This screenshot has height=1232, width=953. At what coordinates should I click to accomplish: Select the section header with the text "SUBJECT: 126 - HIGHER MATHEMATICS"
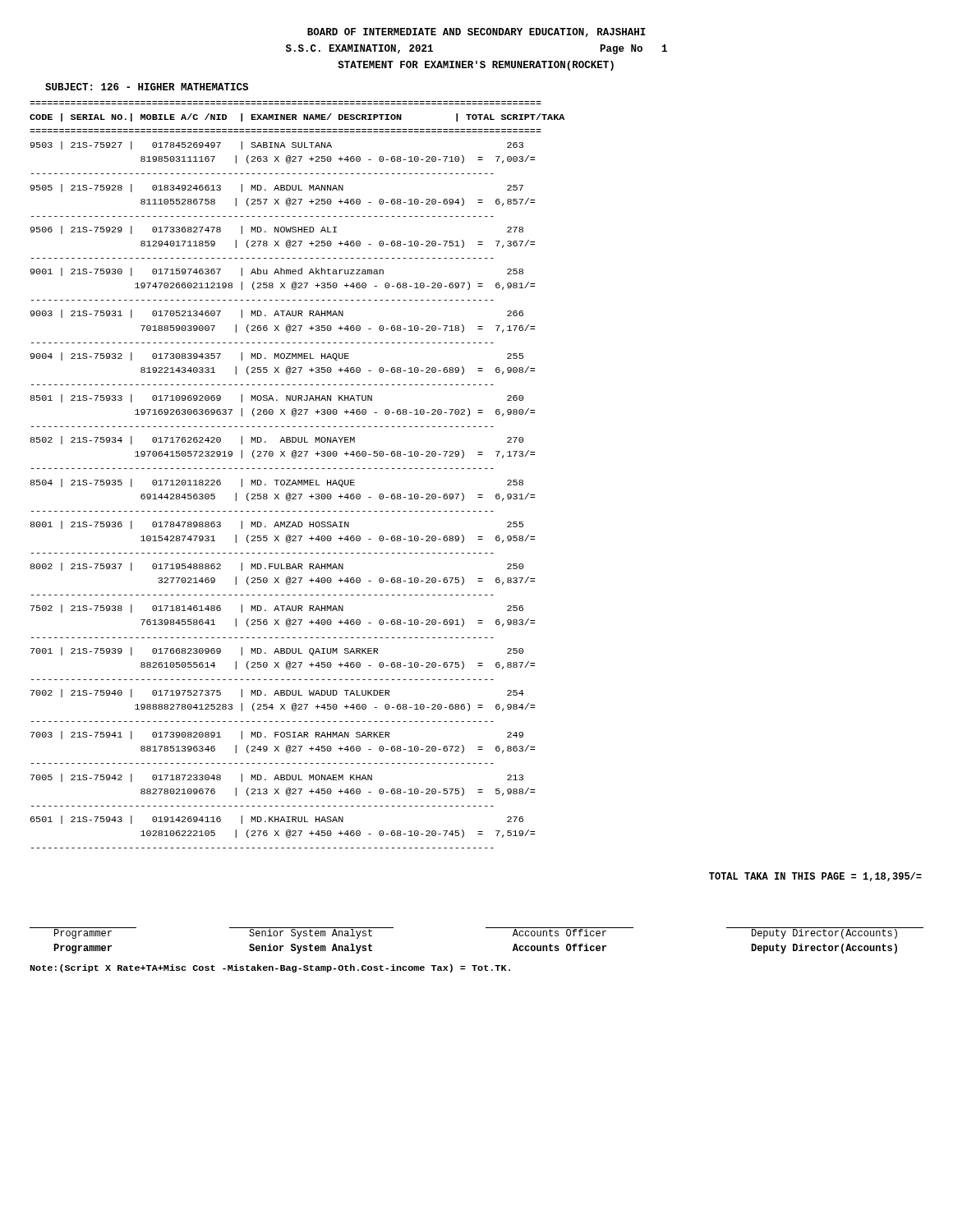141,88
